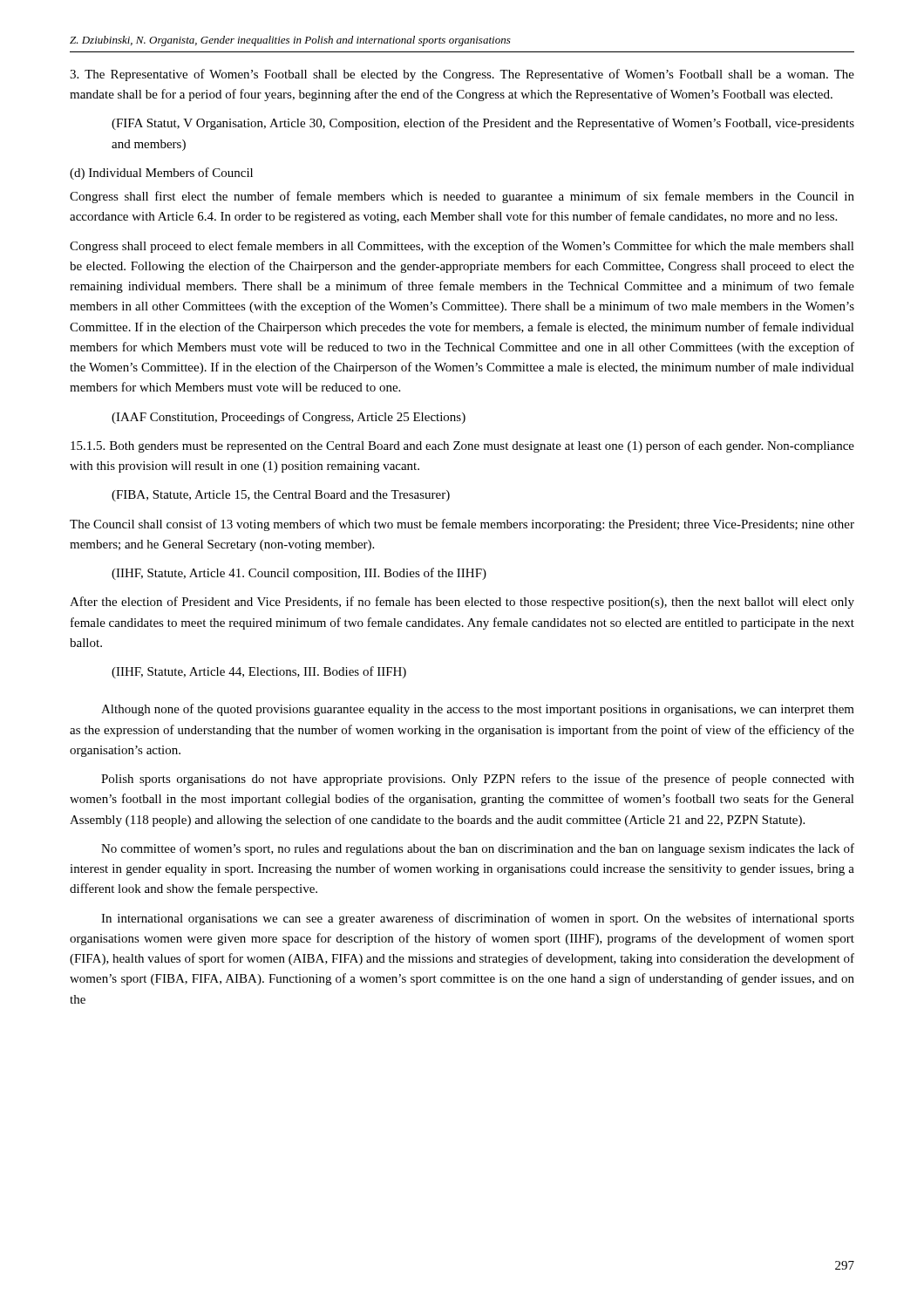The height and width of the screenshot is (1308, 924).
Task: Point to the region starting "(FIFA Statut, V Organisation, Article 30,"
Action: pyautogui.click(x=483, y=133)
